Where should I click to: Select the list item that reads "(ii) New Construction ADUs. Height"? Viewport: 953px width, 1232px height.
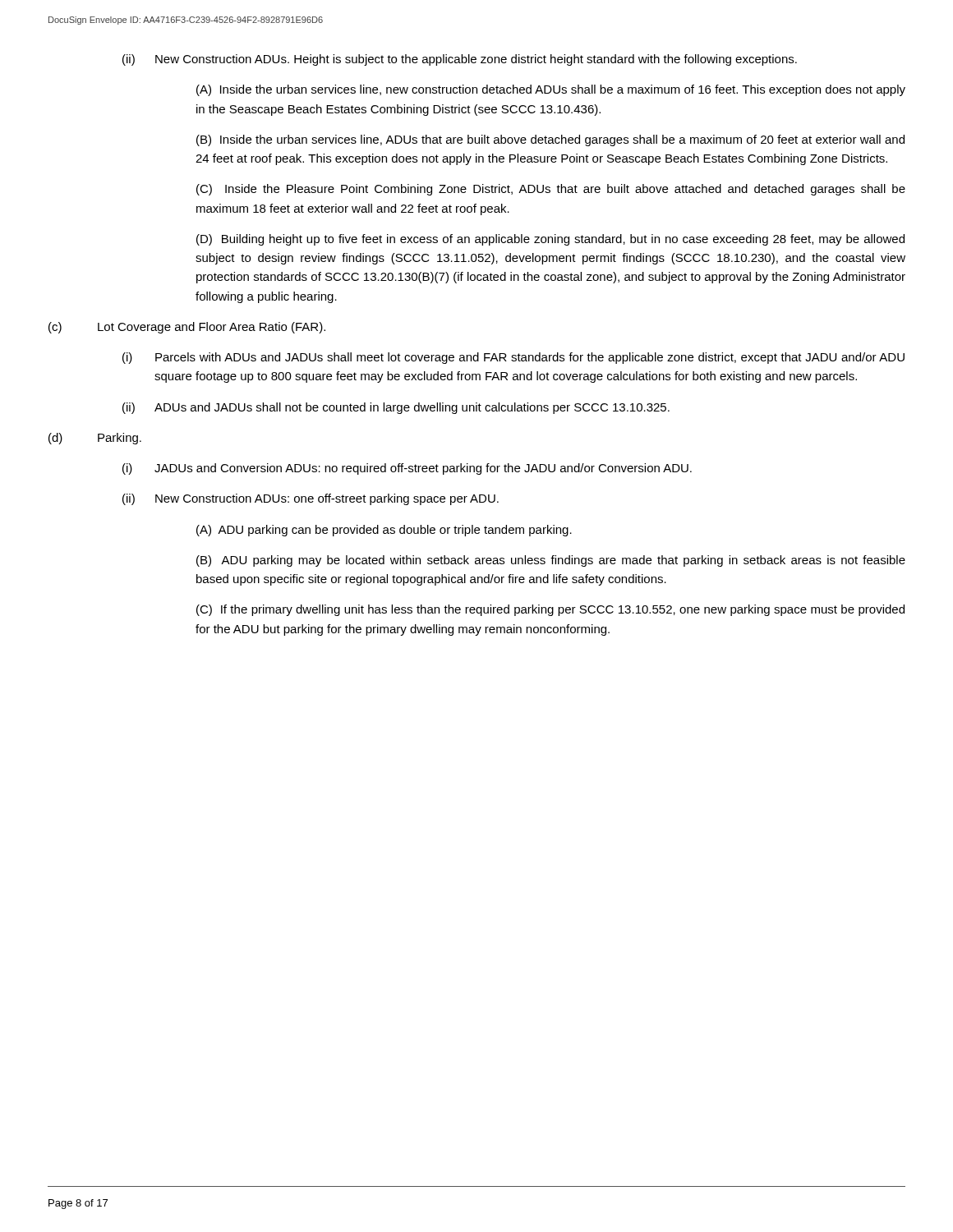[460, 59]
